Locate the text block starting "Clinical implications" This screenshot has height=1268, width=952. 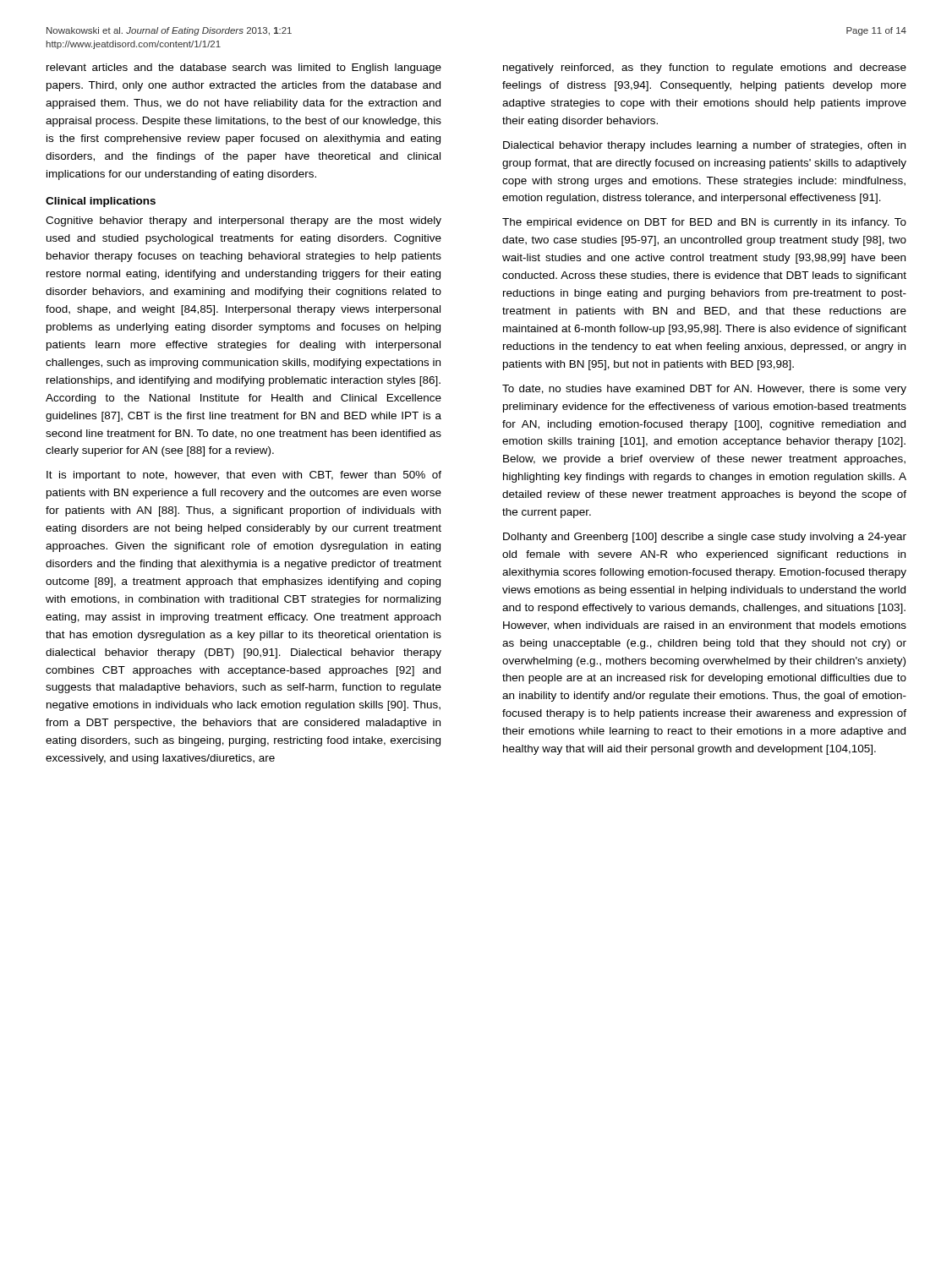pyautogui.click(x=101, y=201)
